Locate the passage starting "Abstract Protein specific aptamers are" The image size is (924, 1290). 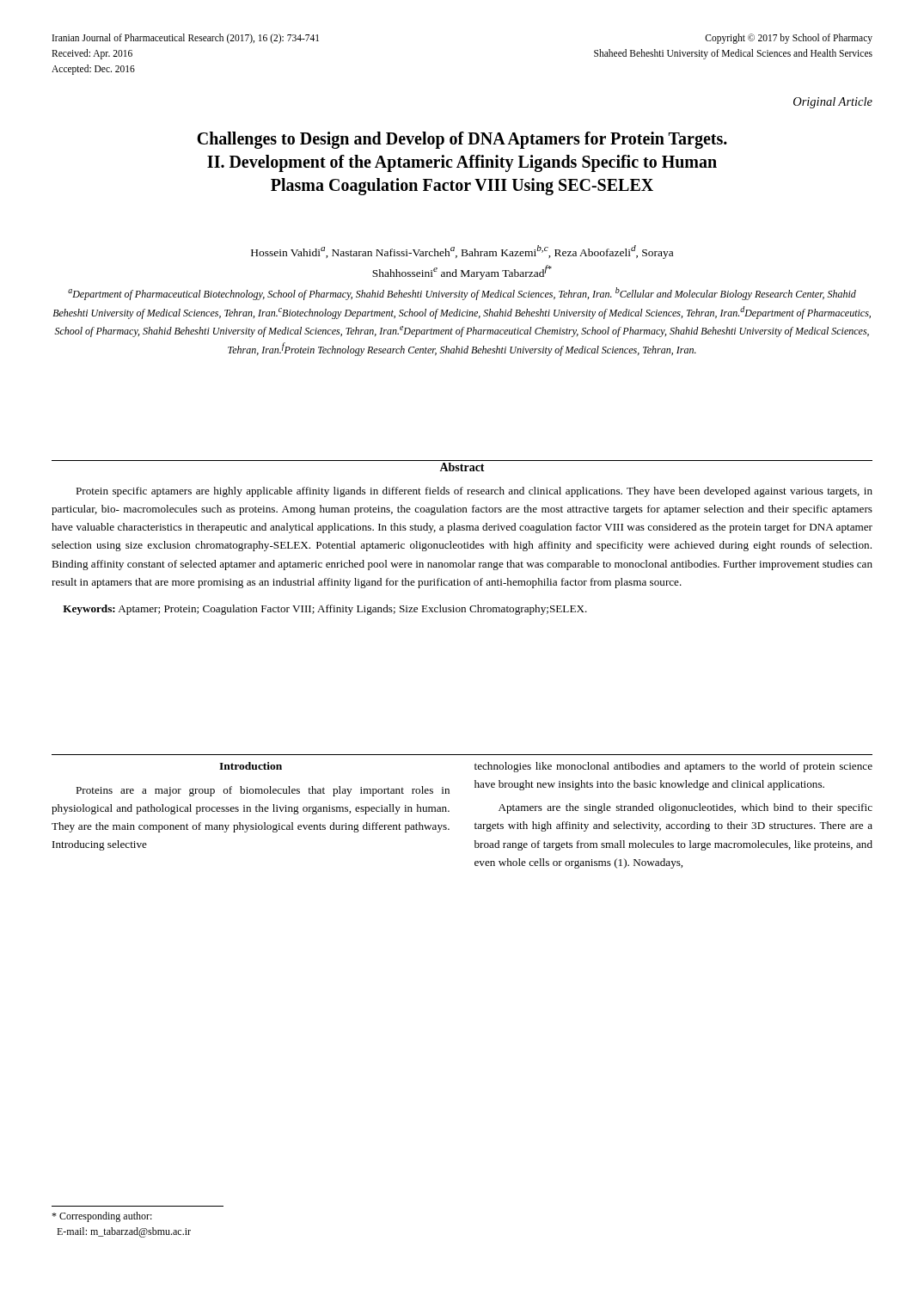coord(462,539)
